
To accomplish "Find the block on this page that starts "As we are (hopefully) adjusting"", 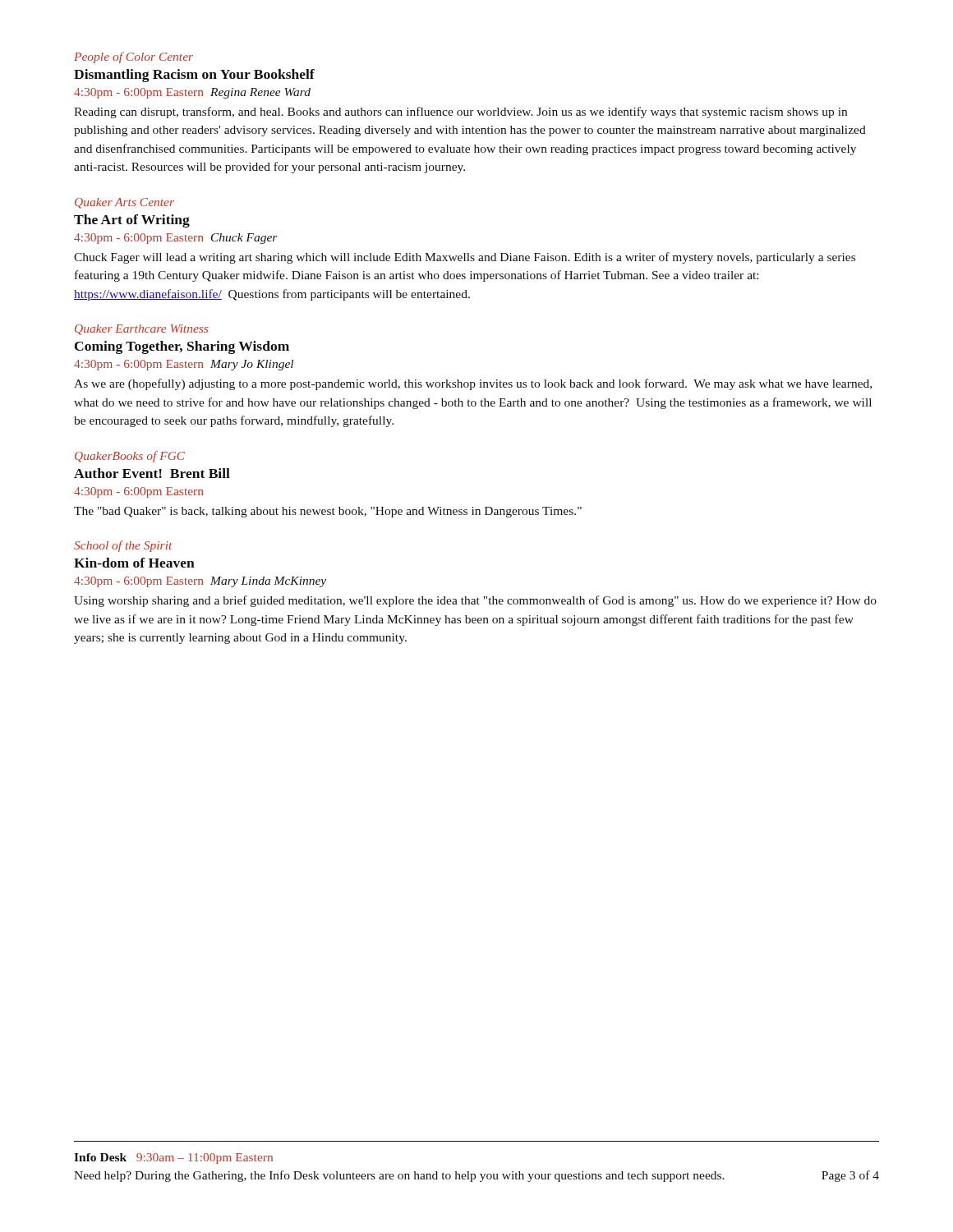I will coord(473,402).
